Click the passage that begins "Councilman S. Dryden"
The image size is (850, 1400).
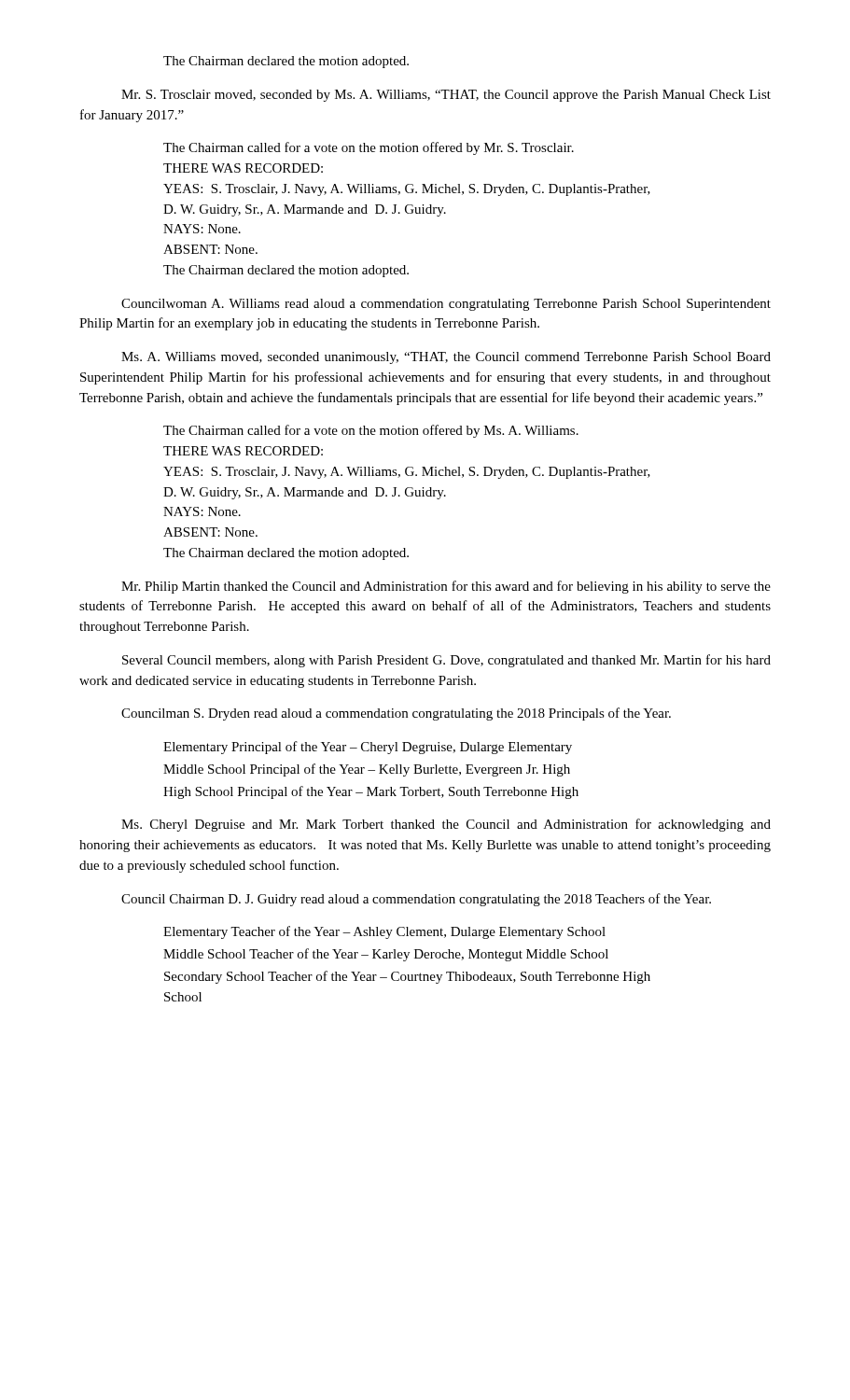tap(396, 713)
